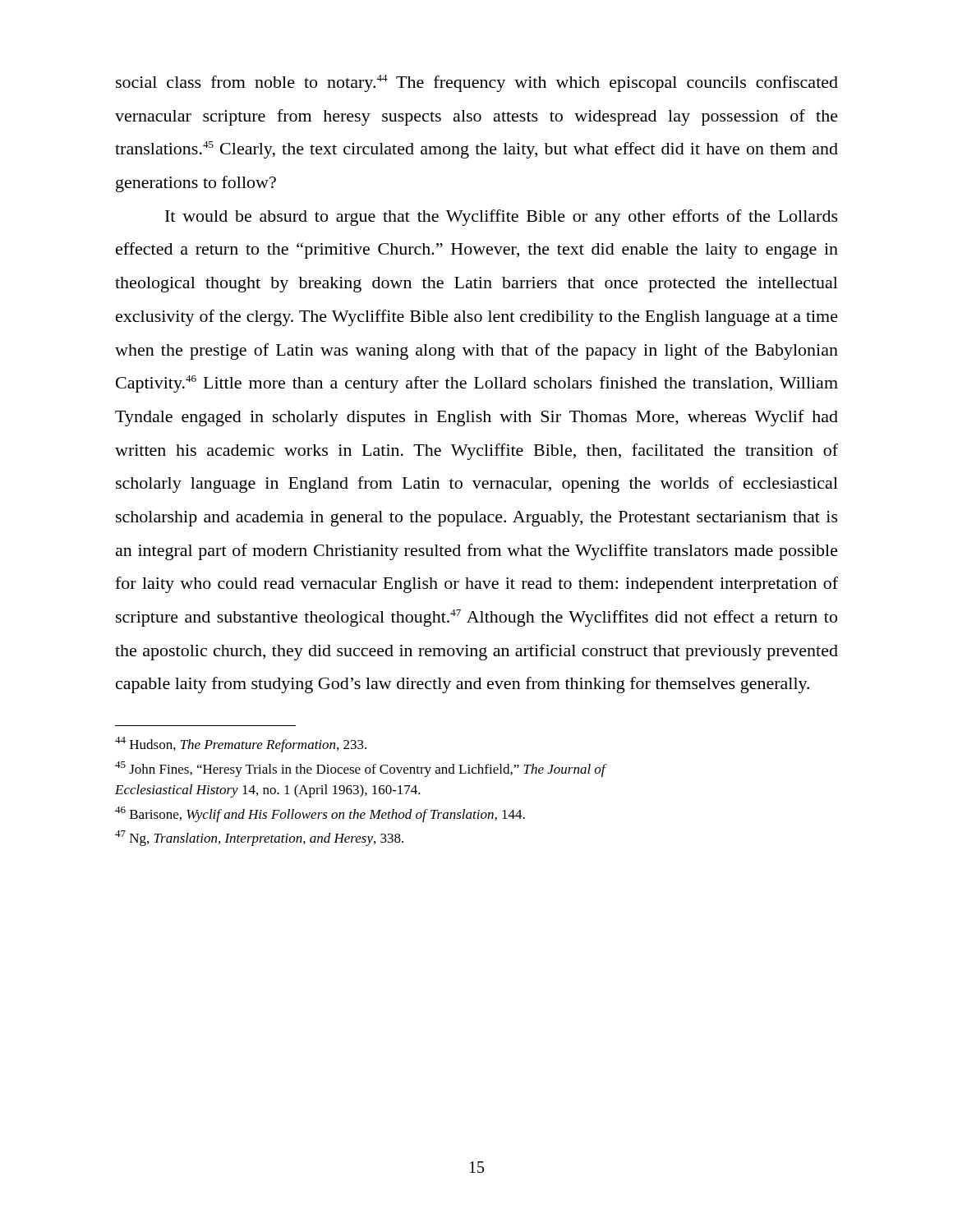Navigate to the text block starting "44 Hudson, The"
This screenshot has height=1232, width=953.
coord(241,743)
